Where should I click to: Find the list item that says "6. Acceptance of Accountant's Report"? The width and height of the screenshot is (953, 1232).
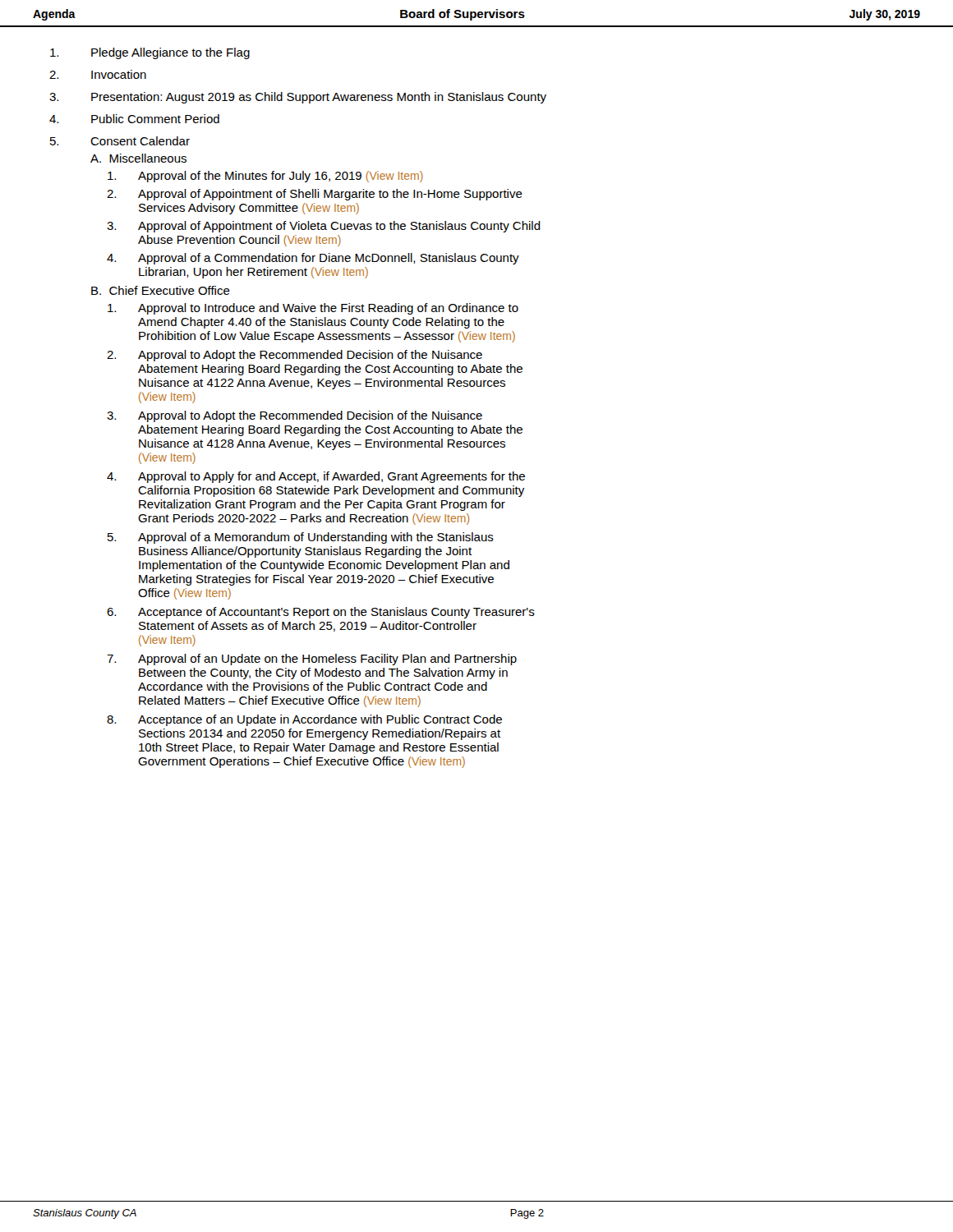point(321,625)
